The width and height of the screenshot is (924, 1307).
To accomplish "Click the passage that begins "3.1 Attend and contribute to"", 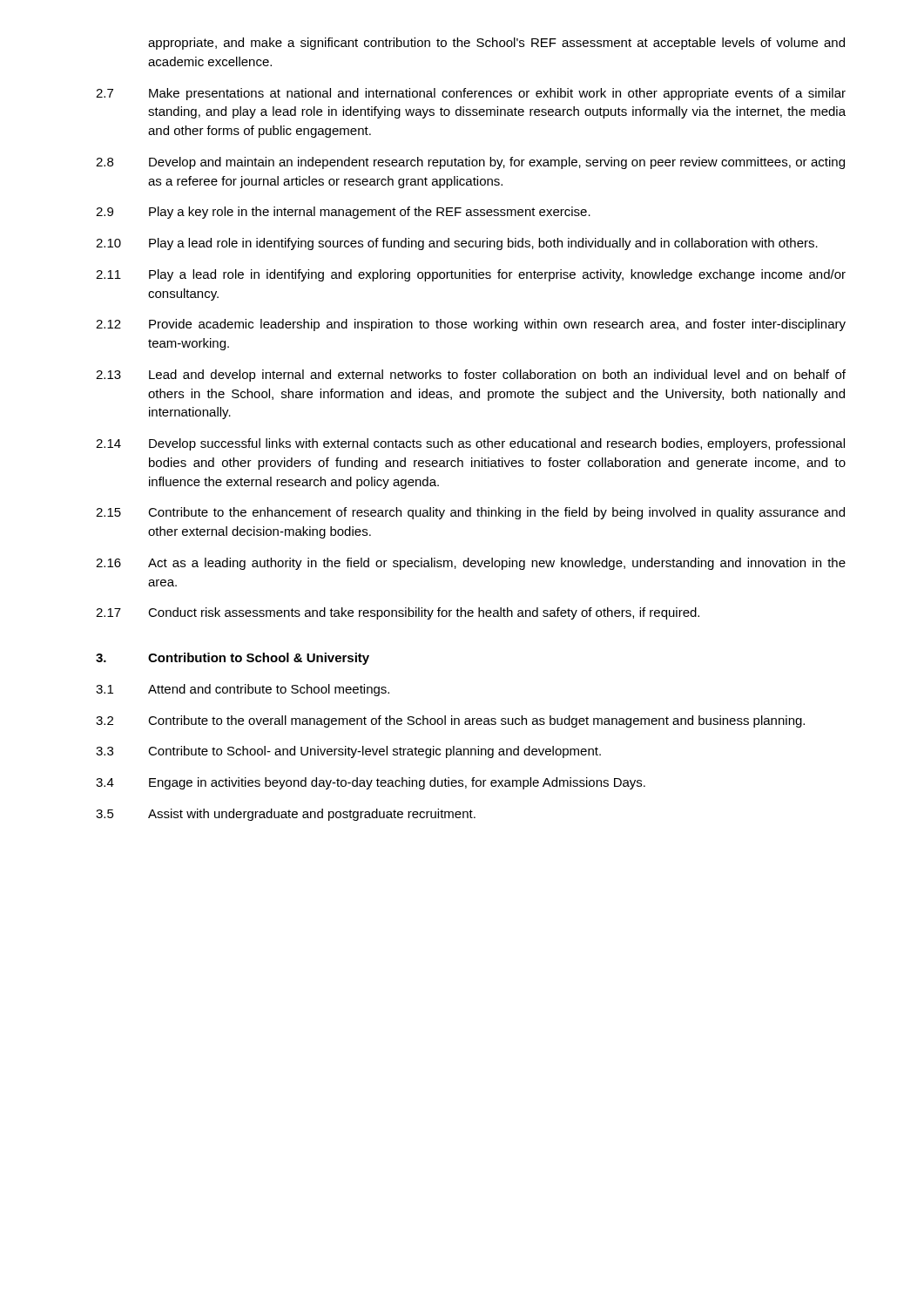I will pyautogui.click(x=243, y=690).
